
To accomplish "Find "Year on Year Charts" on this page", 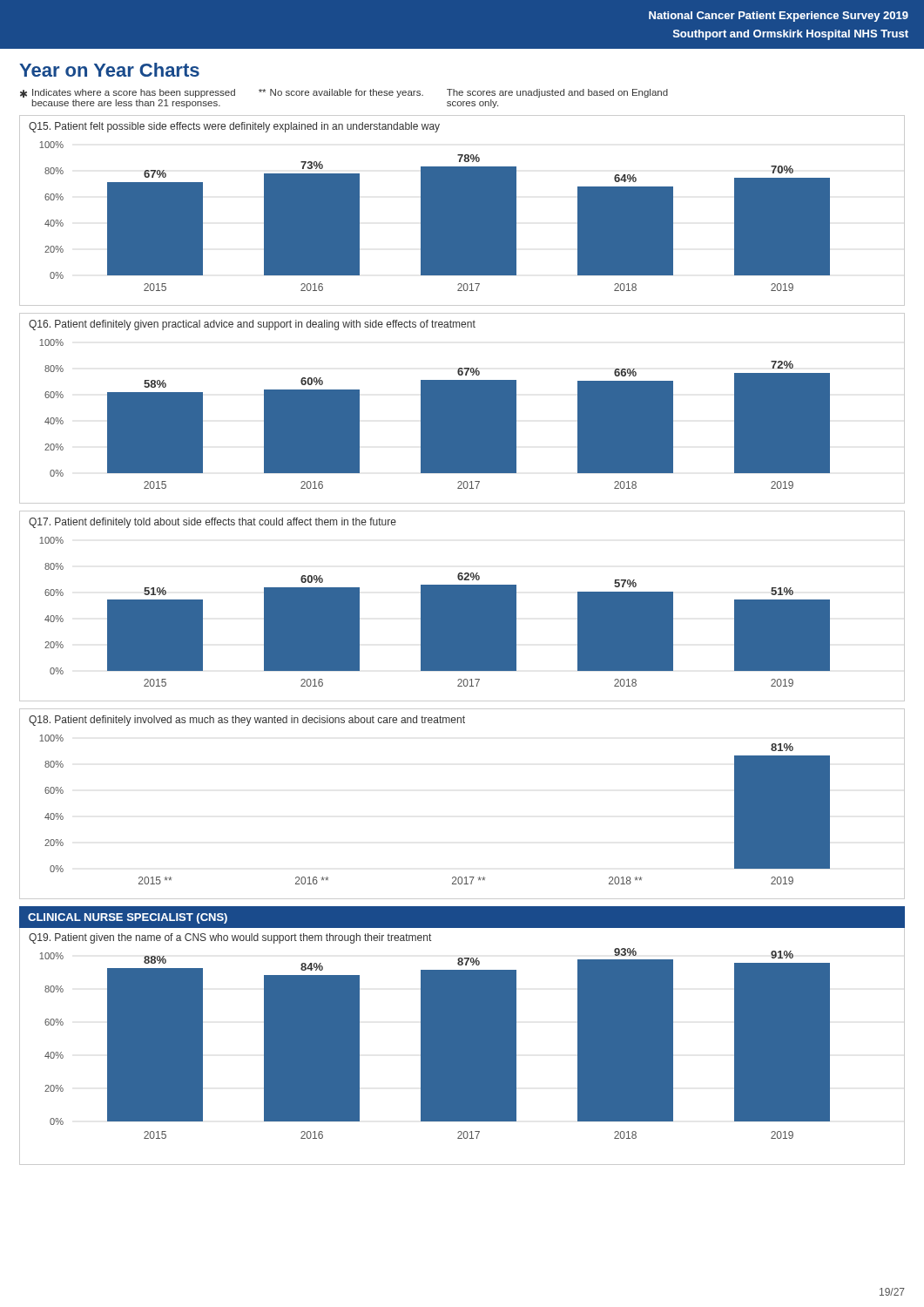I will tap(109, 70).
